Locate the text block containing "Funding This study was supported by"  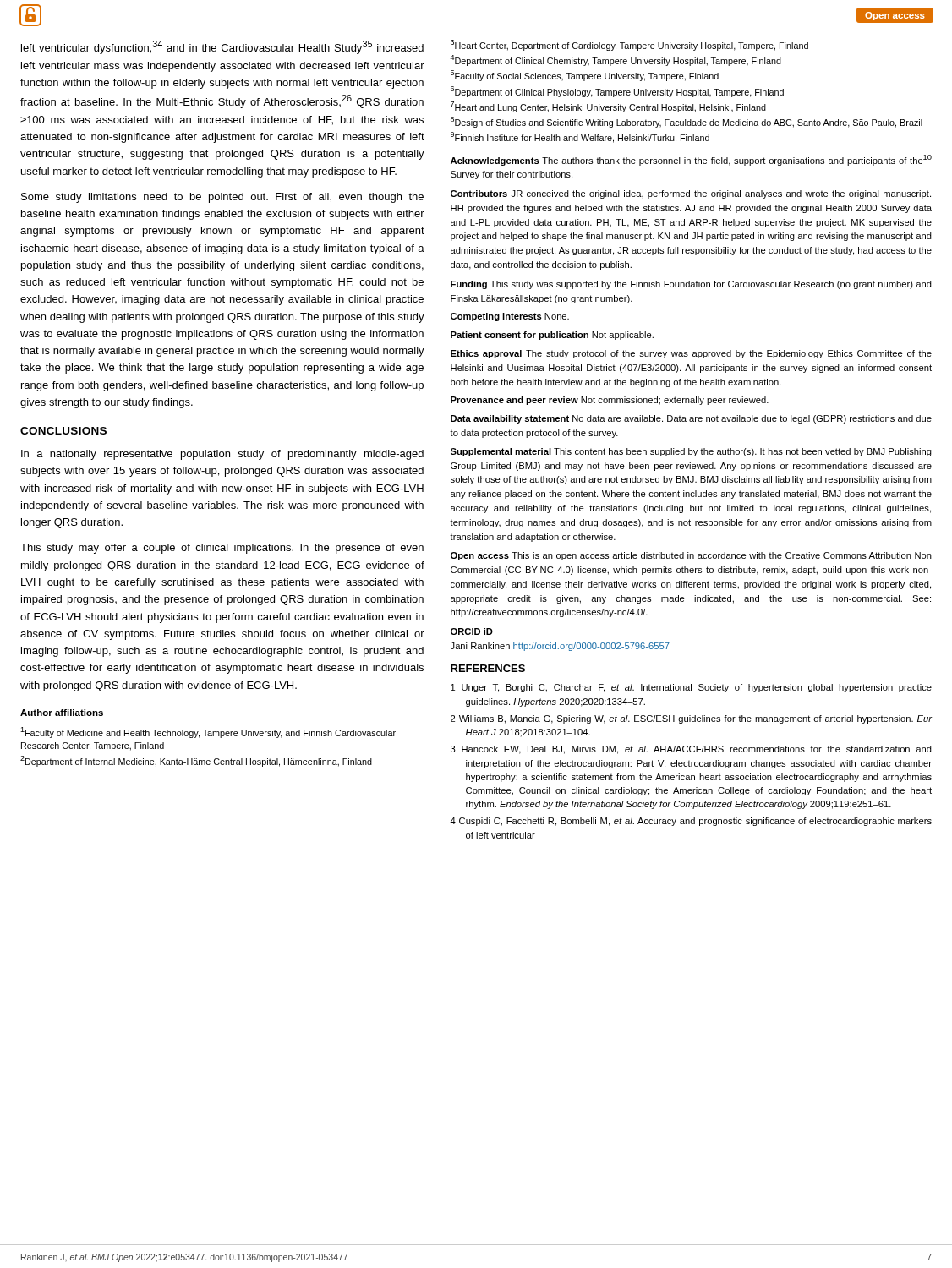(x=691, y=291)
